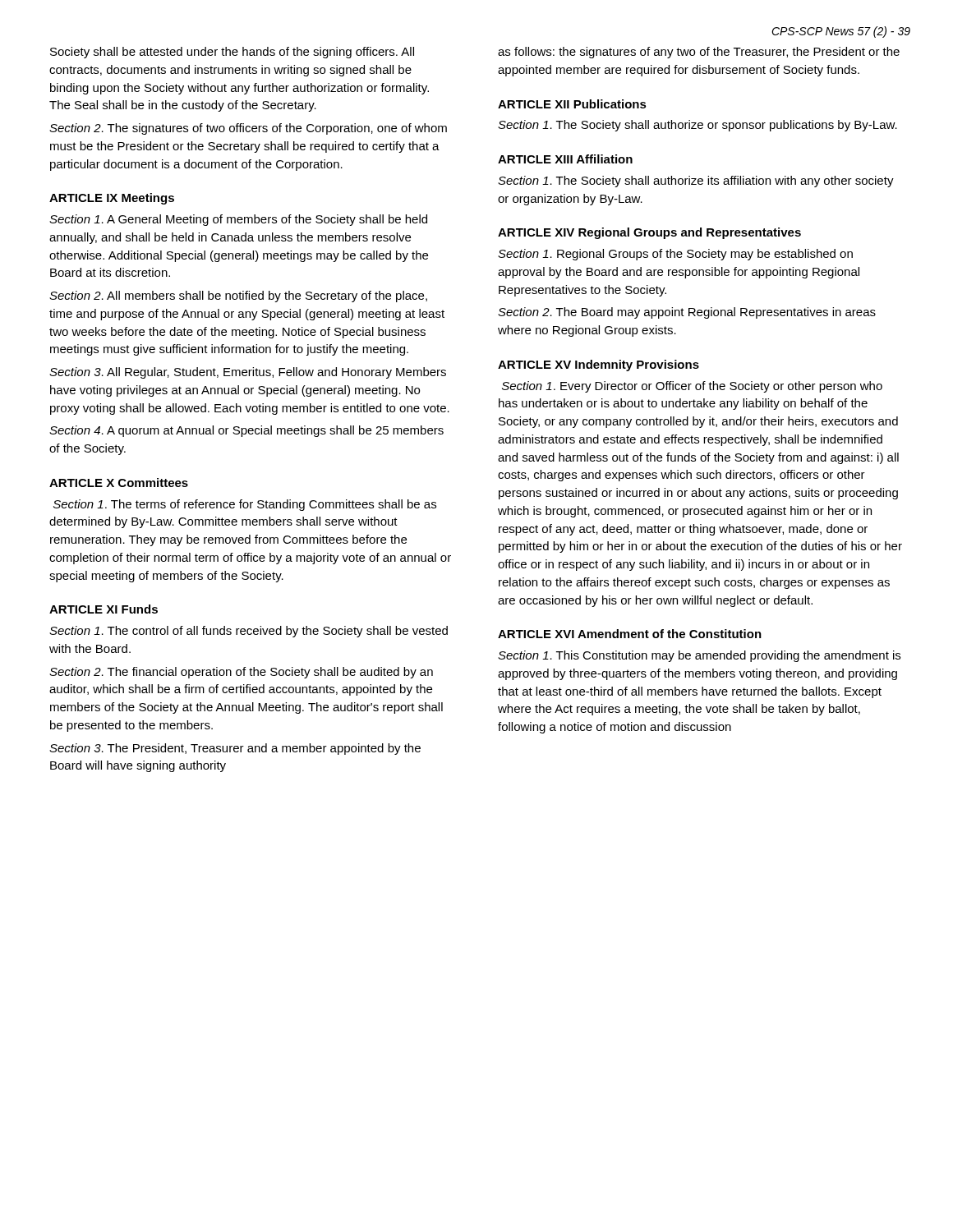Where is the passage that starts "Section 1. Every Director or Officer of the"?
Viewport: 953px width, 1232px height.
pyautogui.click(x=701, y=493)
